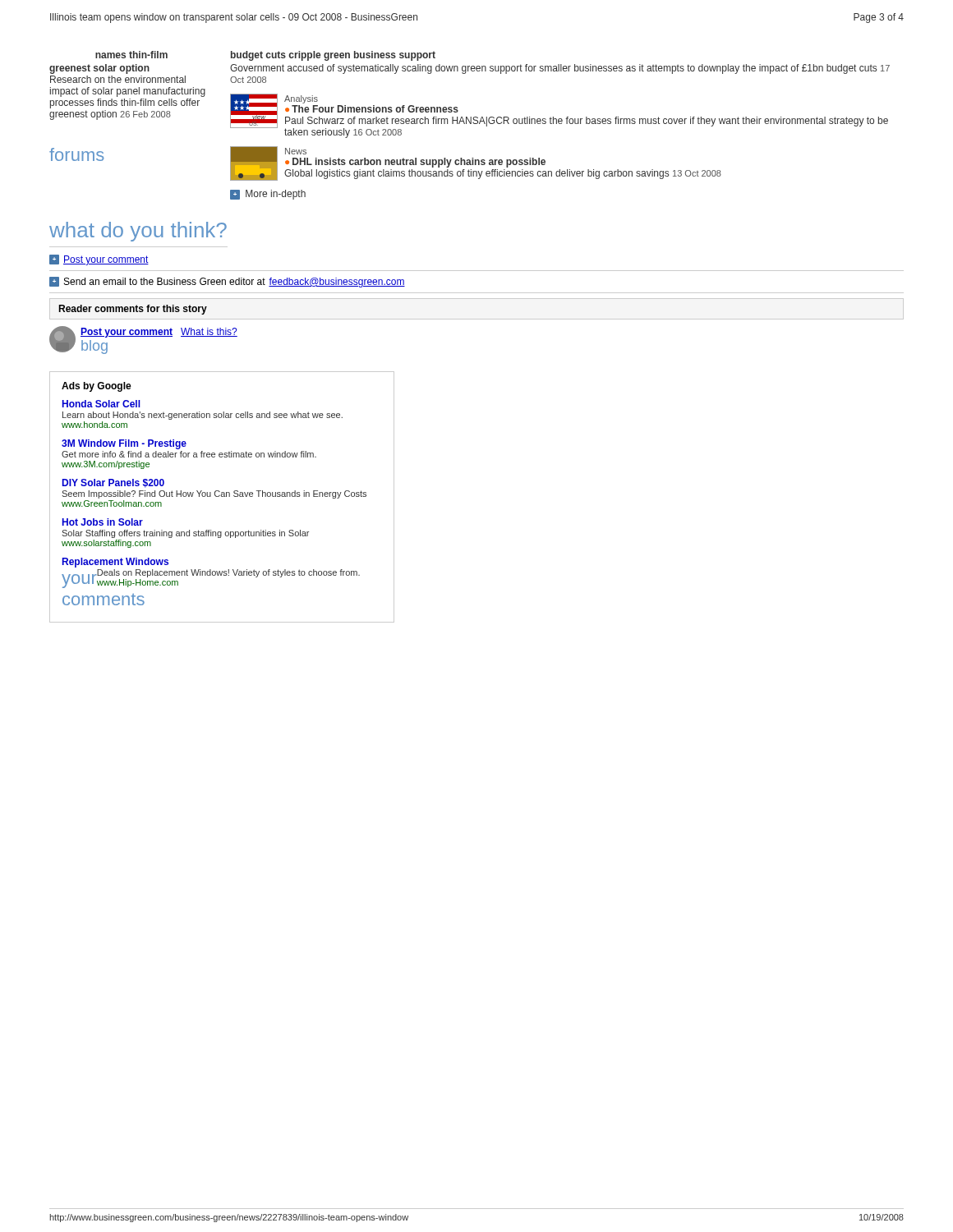Viewport: 953px width, 1232px height.
Task: Point to the block beginning "Hot Jobs in Solar Solar Staffing"
Action: 222,532
